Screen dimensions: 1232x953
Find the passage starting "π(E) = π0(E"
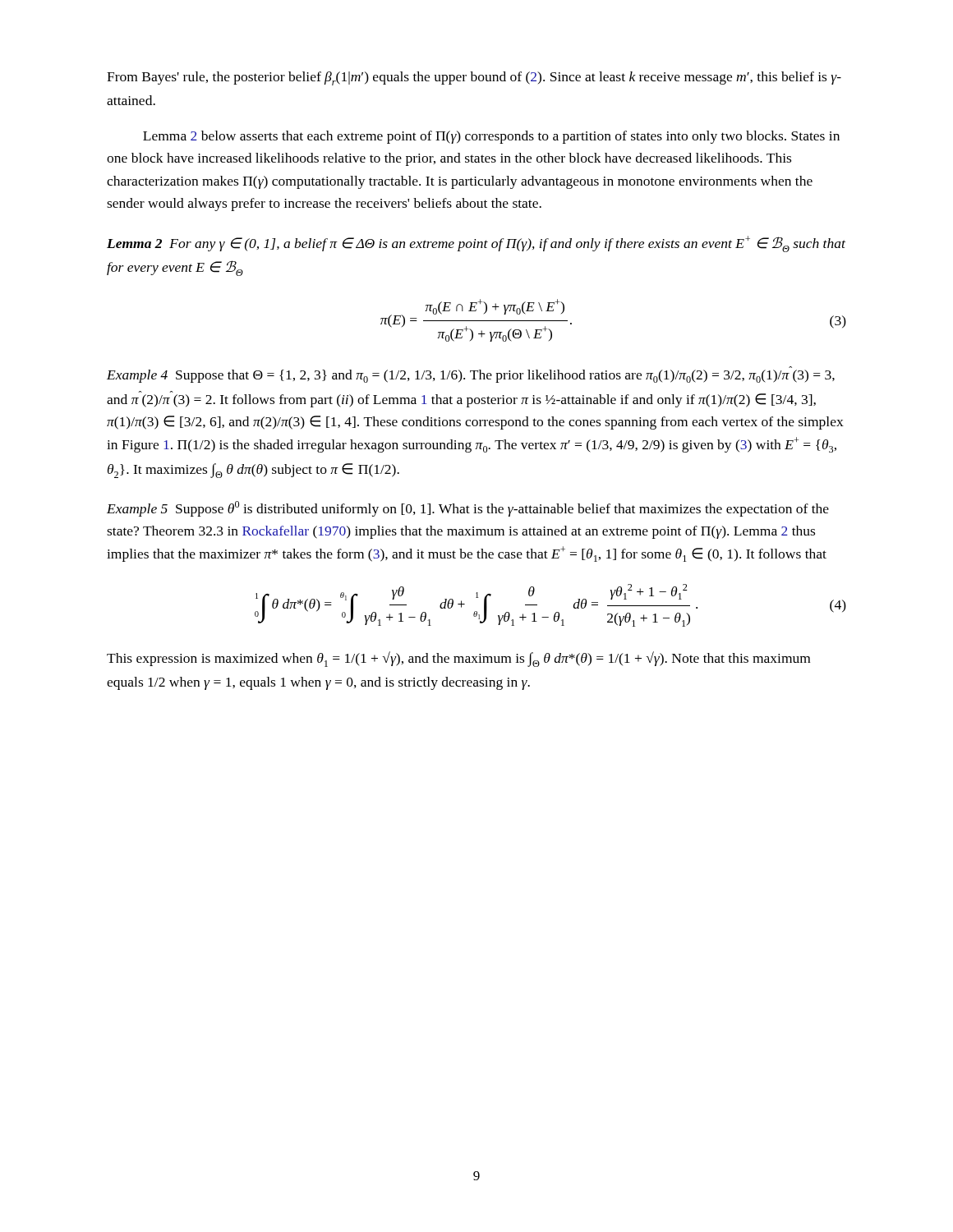[495, 321]
